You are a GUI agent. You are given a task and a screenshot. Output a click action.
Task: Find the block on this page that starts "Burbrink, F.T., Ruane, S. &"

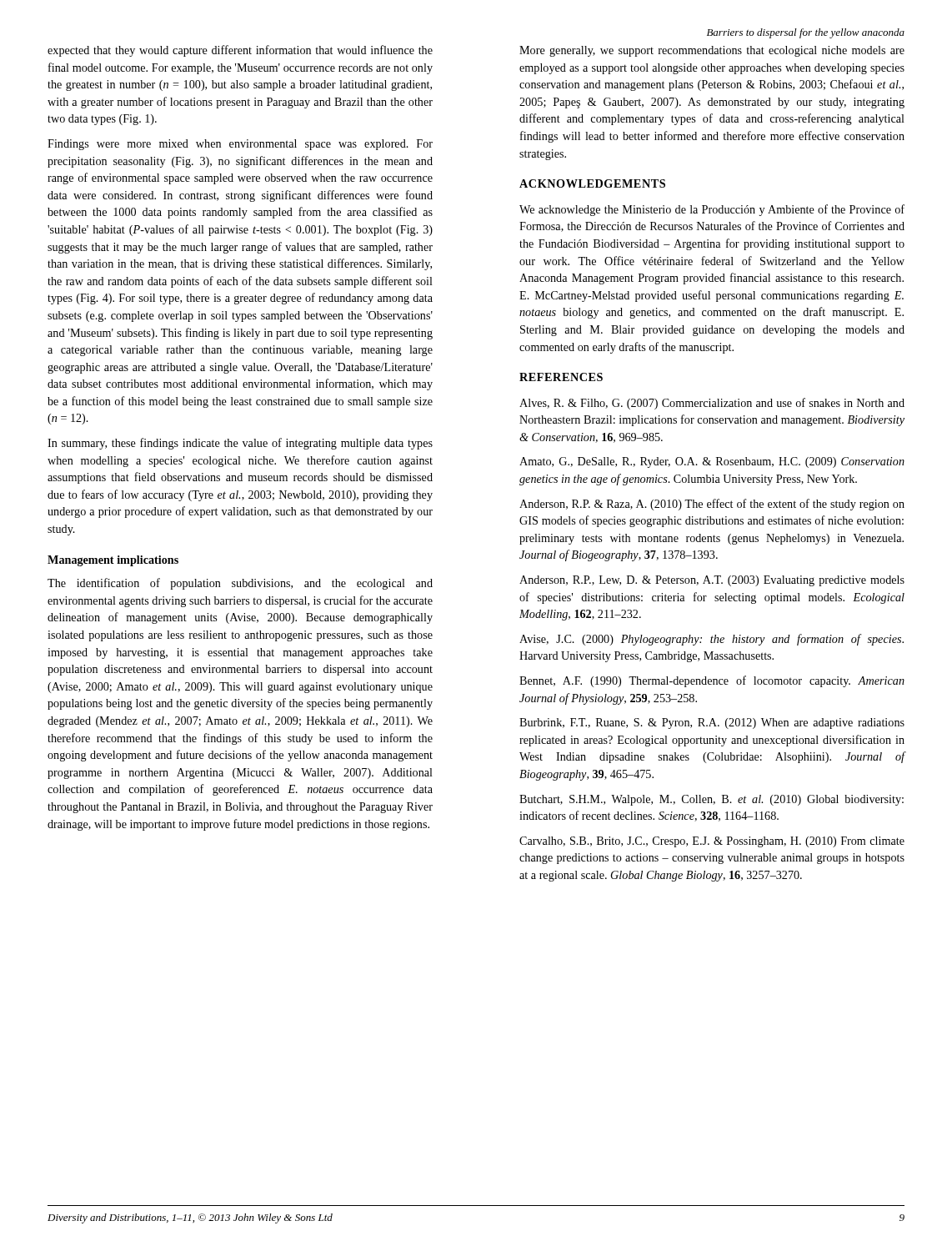point(712,748)
